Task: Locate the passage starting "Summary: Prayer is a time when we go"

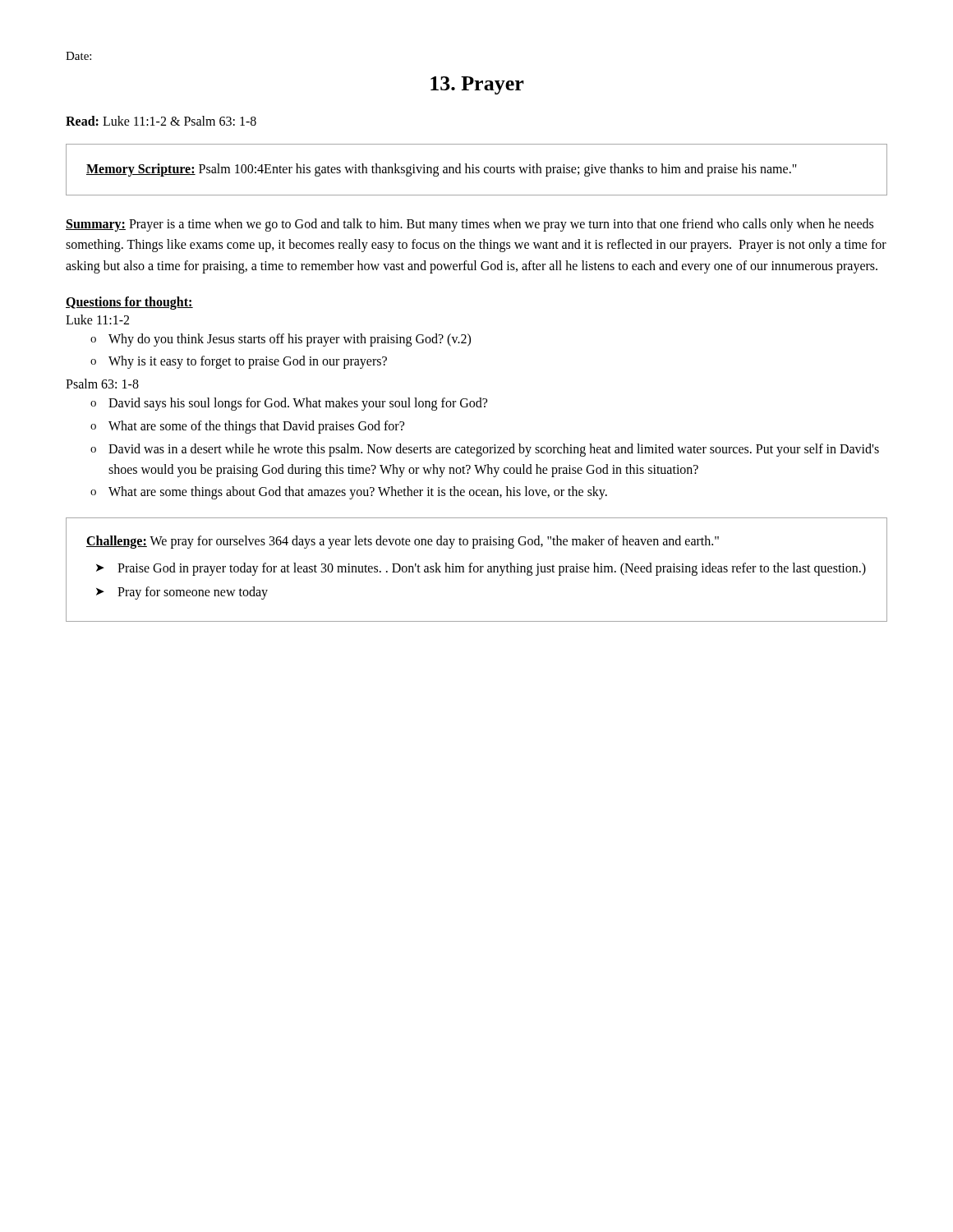Action: click(476, 245)
